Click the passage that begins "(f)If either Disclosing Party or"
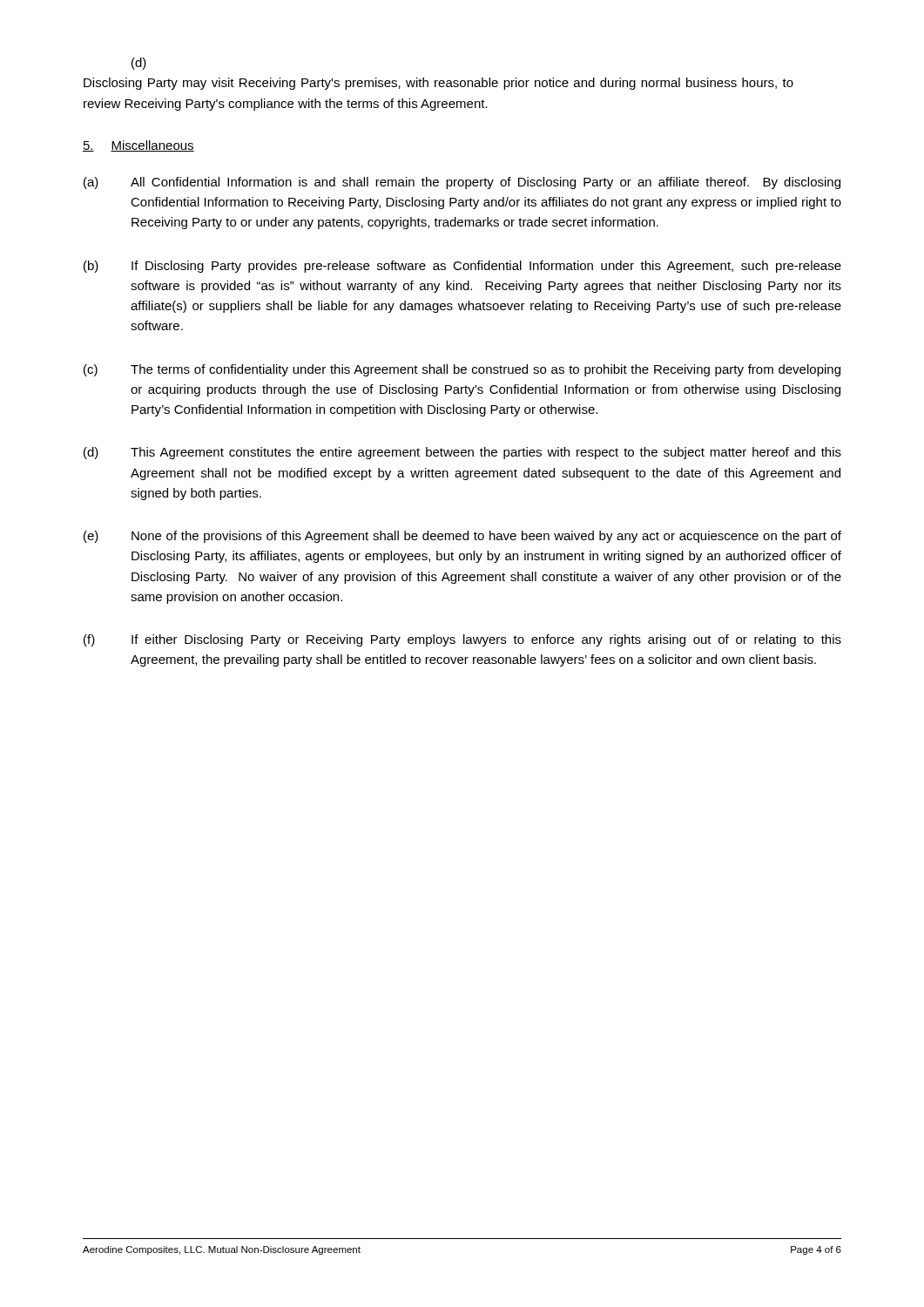 [x=462, y=649]
